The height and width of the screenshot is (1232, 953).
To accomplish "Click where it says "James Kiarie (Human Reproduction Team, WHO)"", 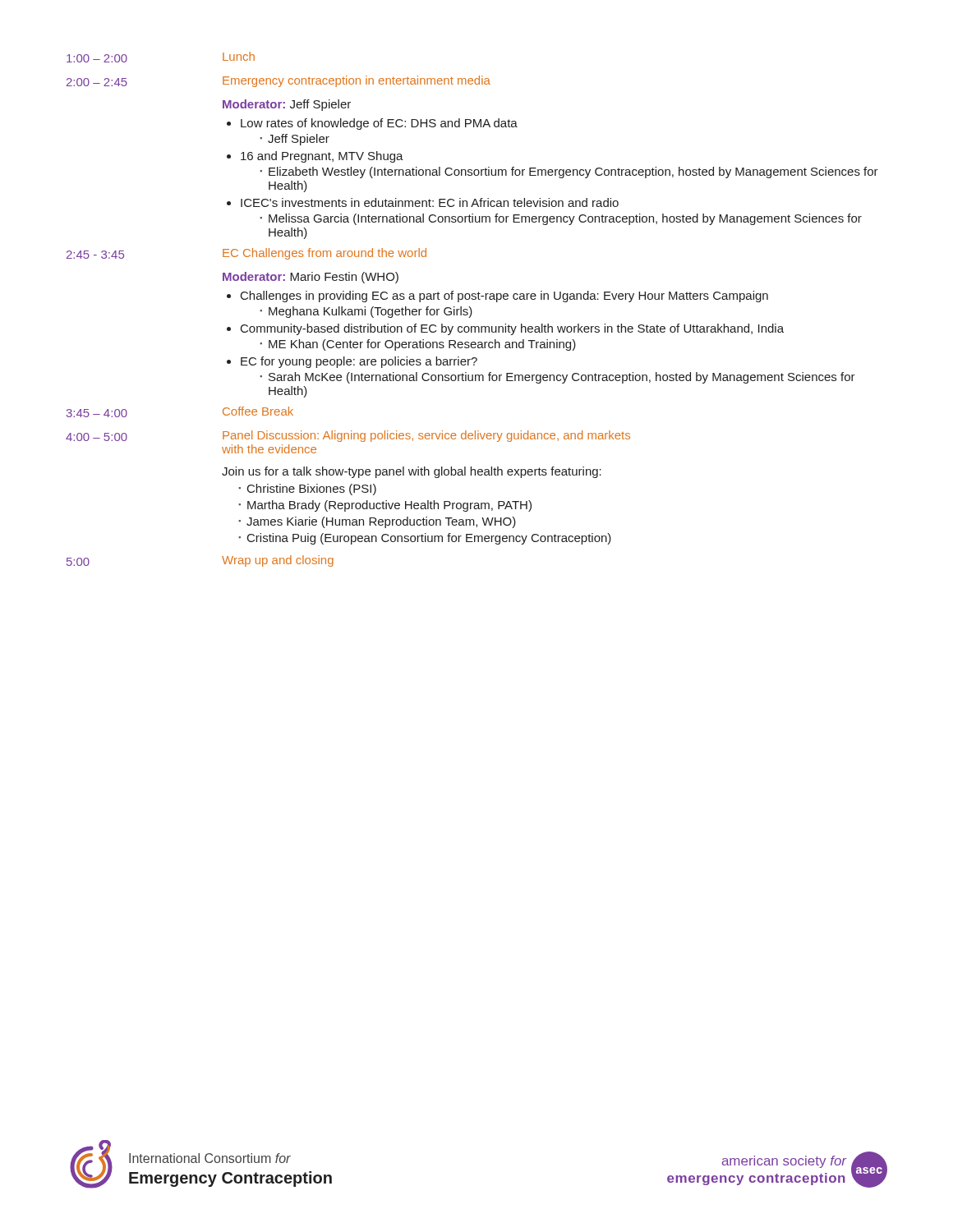I will tap(381, 521).
